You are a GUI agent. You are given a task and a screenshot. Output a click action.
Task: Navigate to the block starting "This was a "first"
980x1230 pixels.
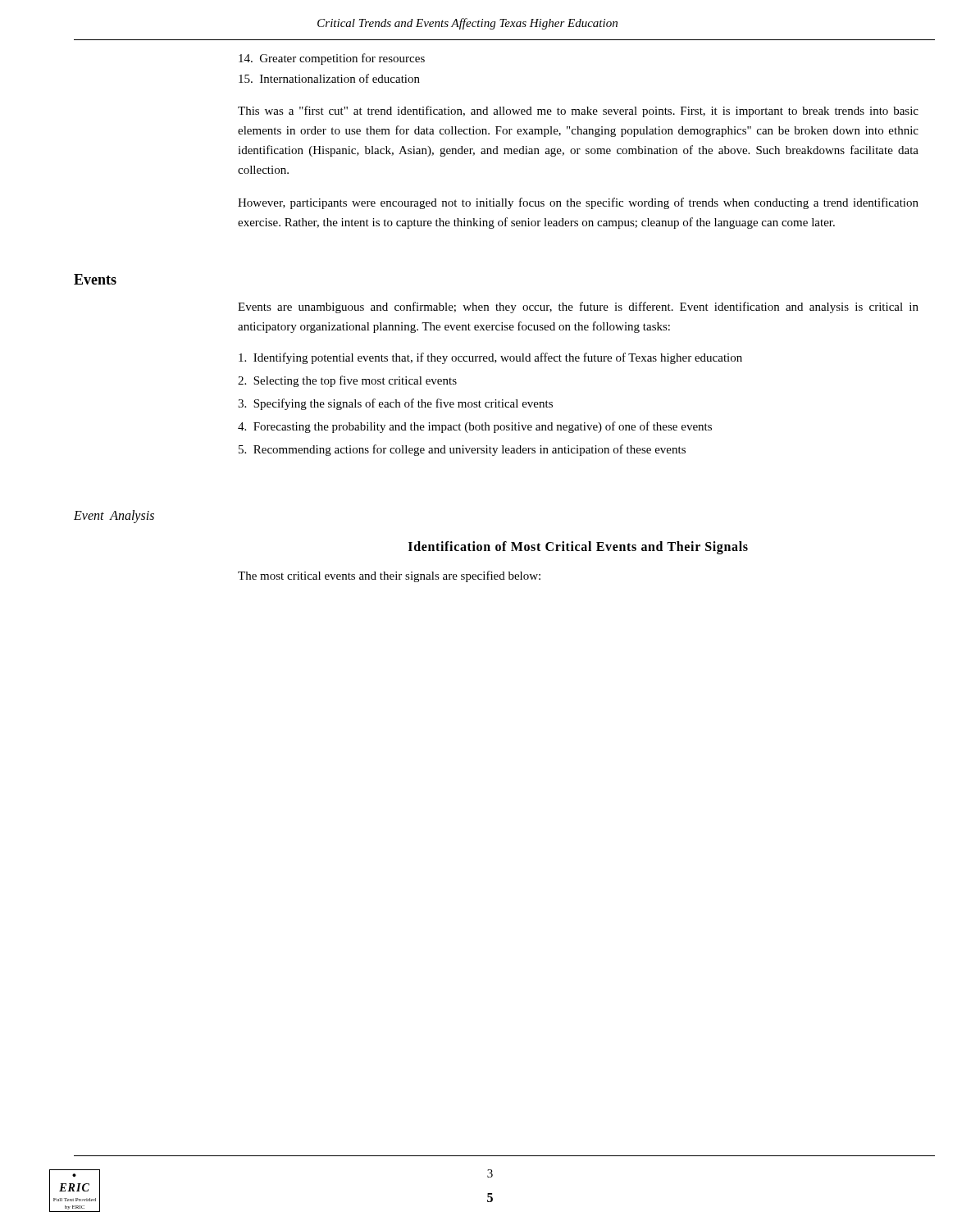point(578,140)
